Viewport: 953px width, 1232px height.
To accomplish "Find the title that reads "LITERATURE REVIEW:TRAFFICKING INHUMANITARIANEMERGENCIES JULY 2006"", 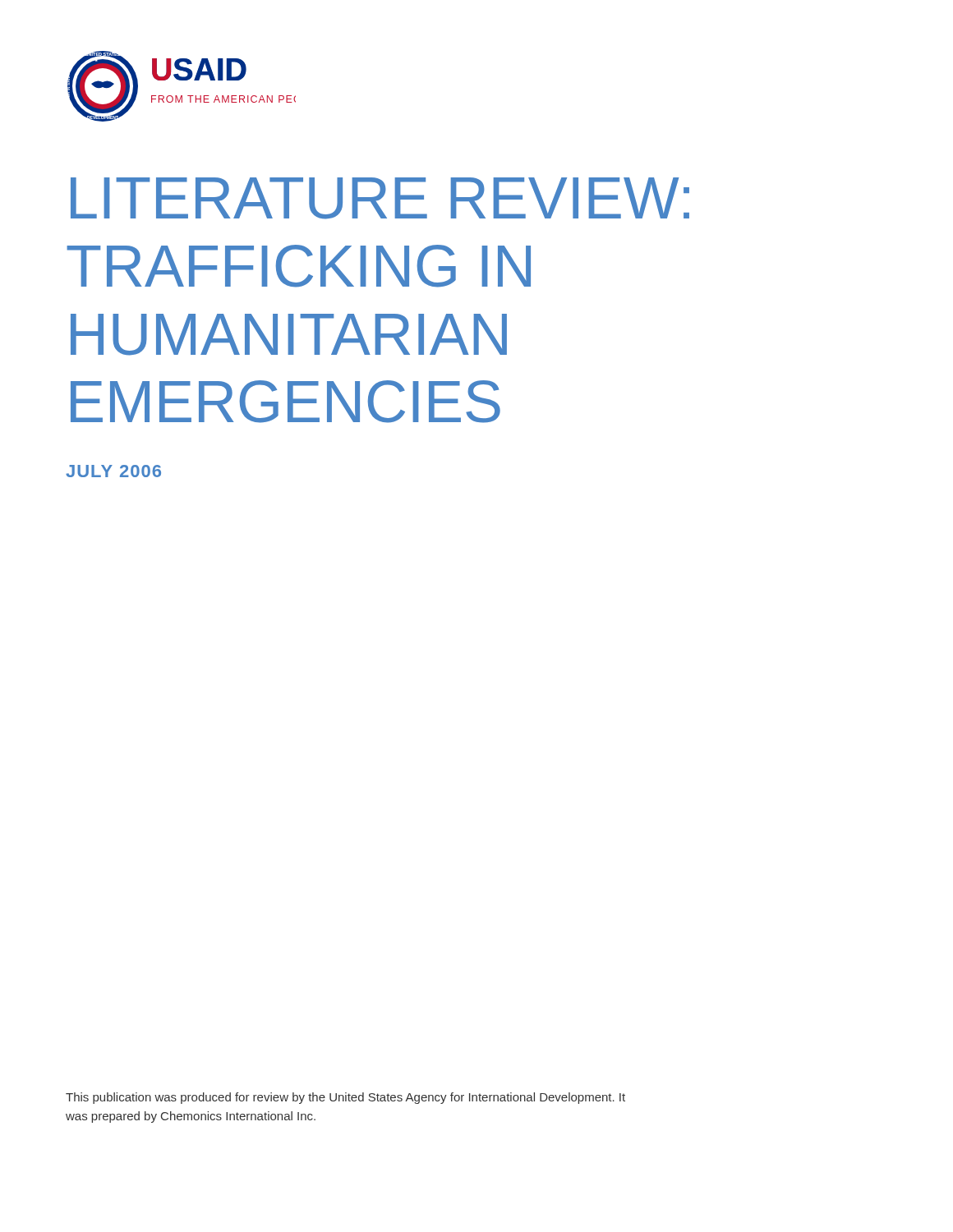I will click(x=435, y=323).
